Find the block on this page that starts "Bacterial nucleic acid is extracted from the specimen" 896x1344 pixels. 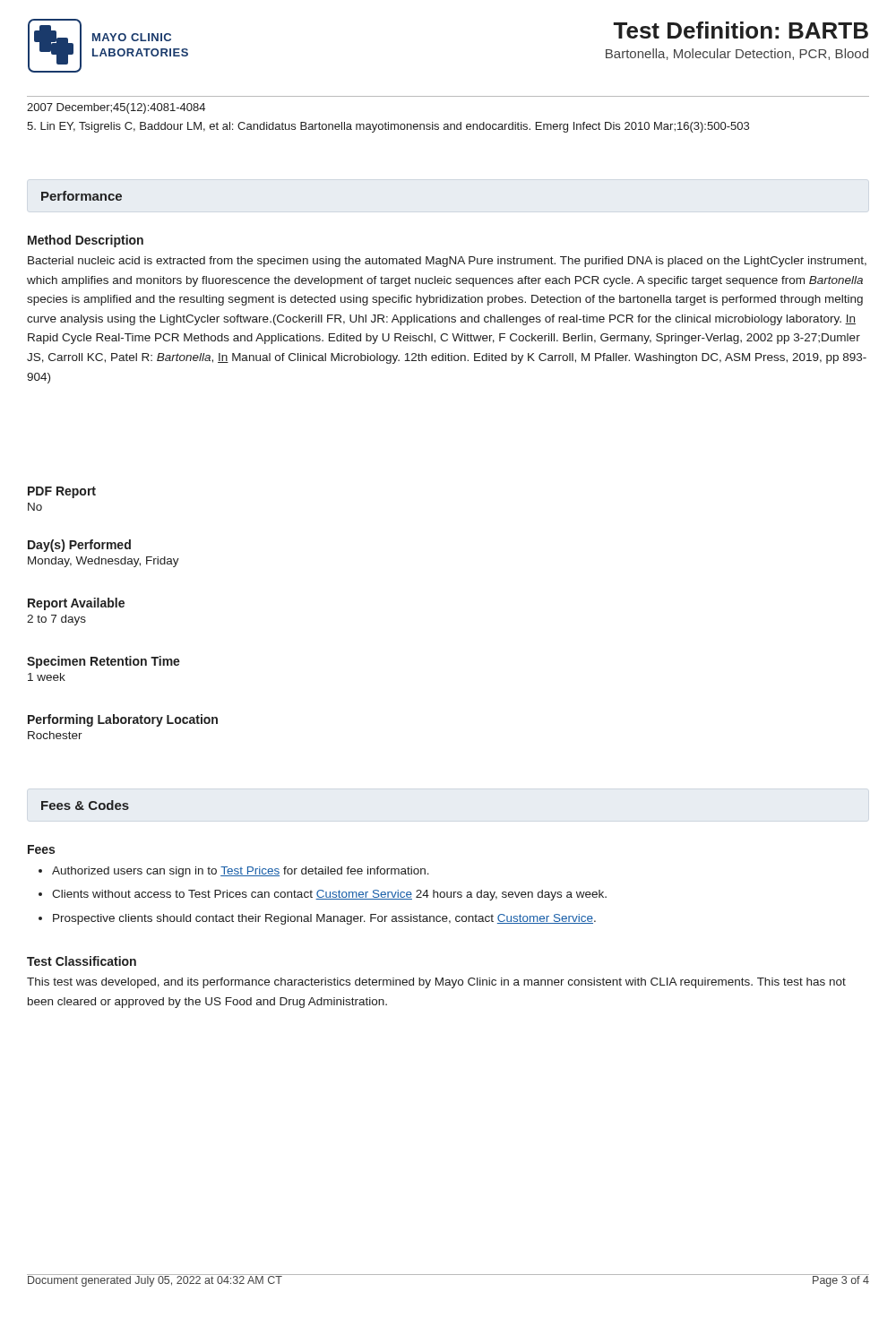tap(447, 318)
